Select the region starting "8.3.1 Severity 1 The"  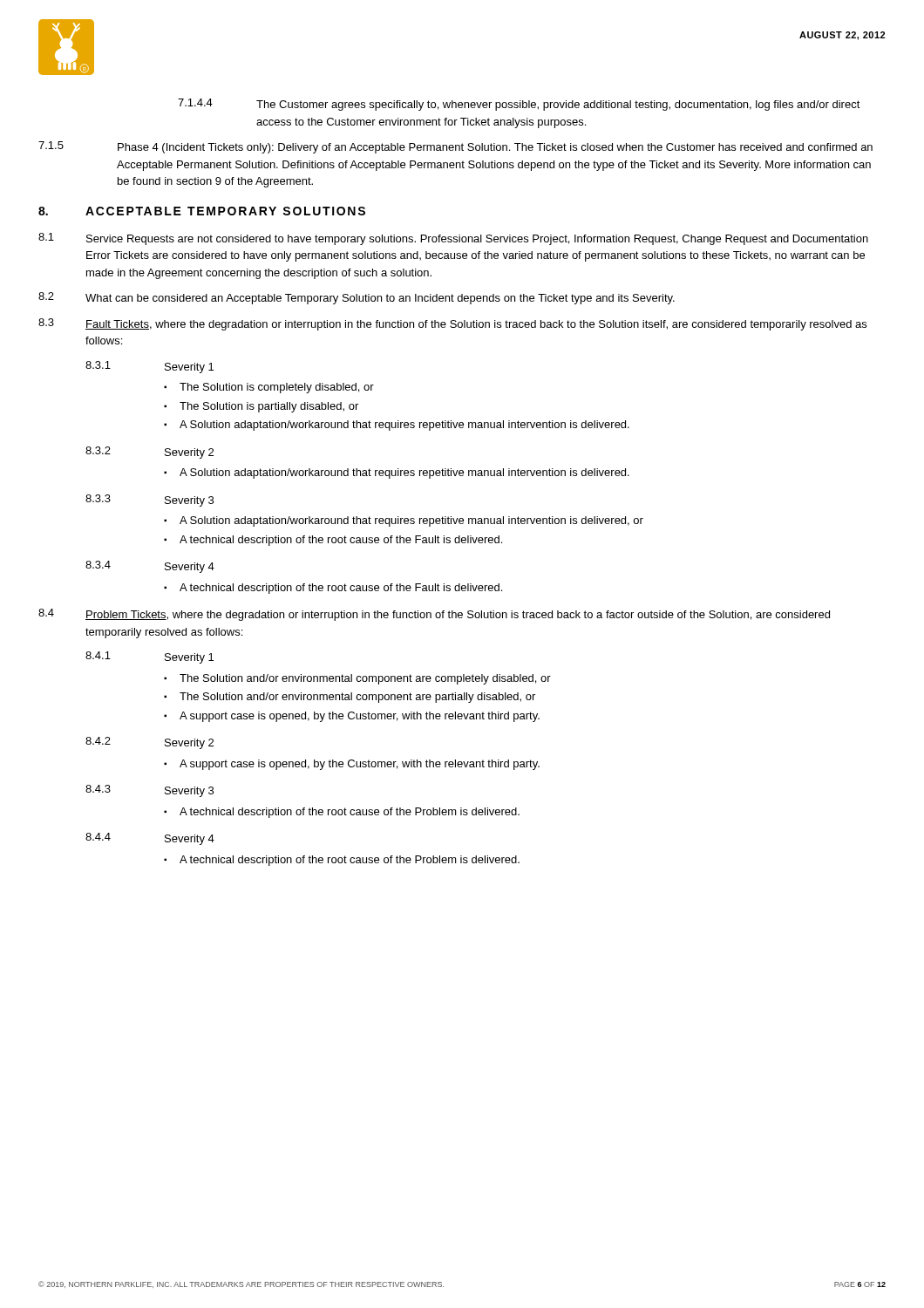(99, 368)
